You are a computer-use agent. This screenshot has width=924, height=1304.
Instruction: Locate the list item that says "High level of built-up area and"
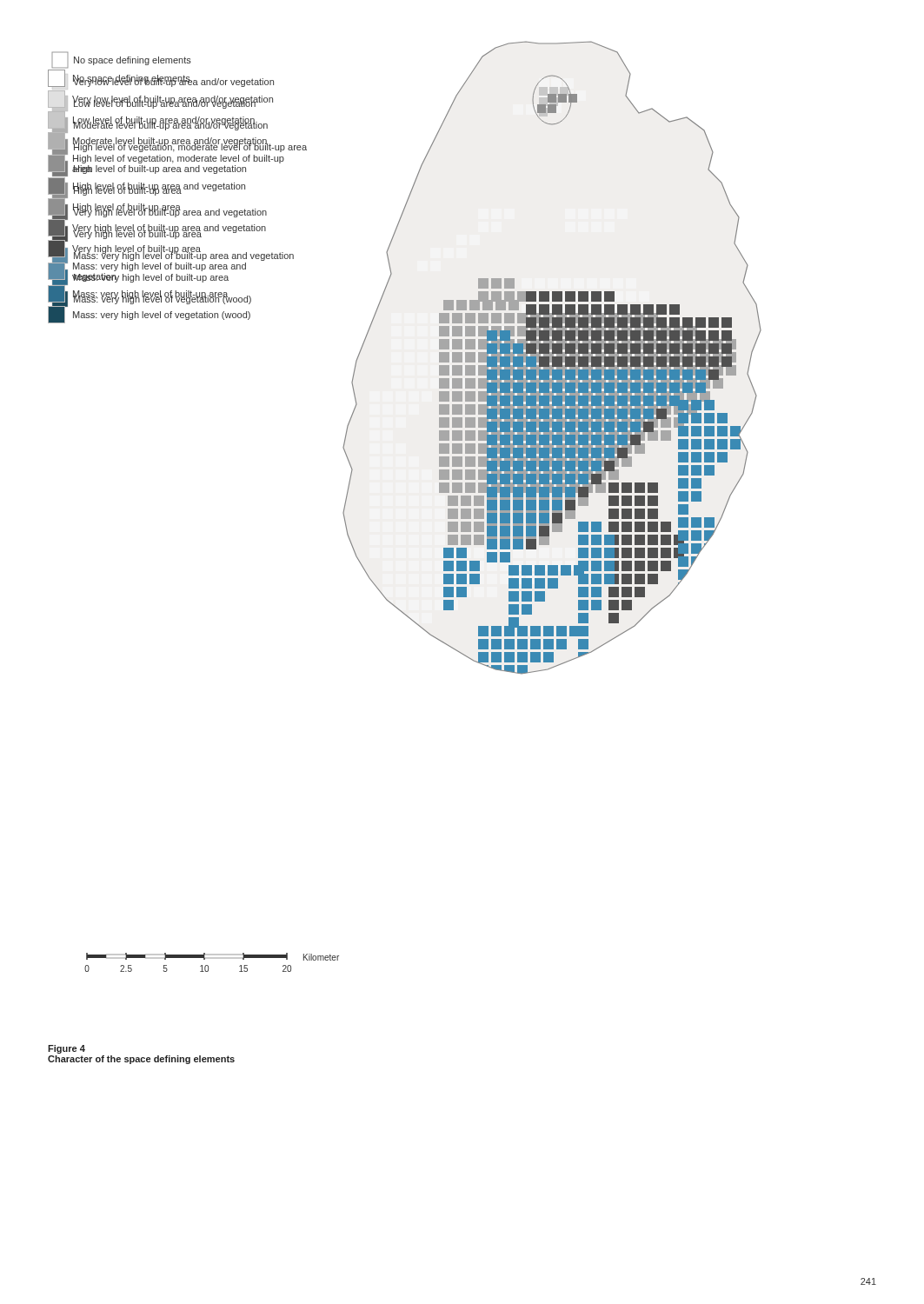(x=147, y=186)
